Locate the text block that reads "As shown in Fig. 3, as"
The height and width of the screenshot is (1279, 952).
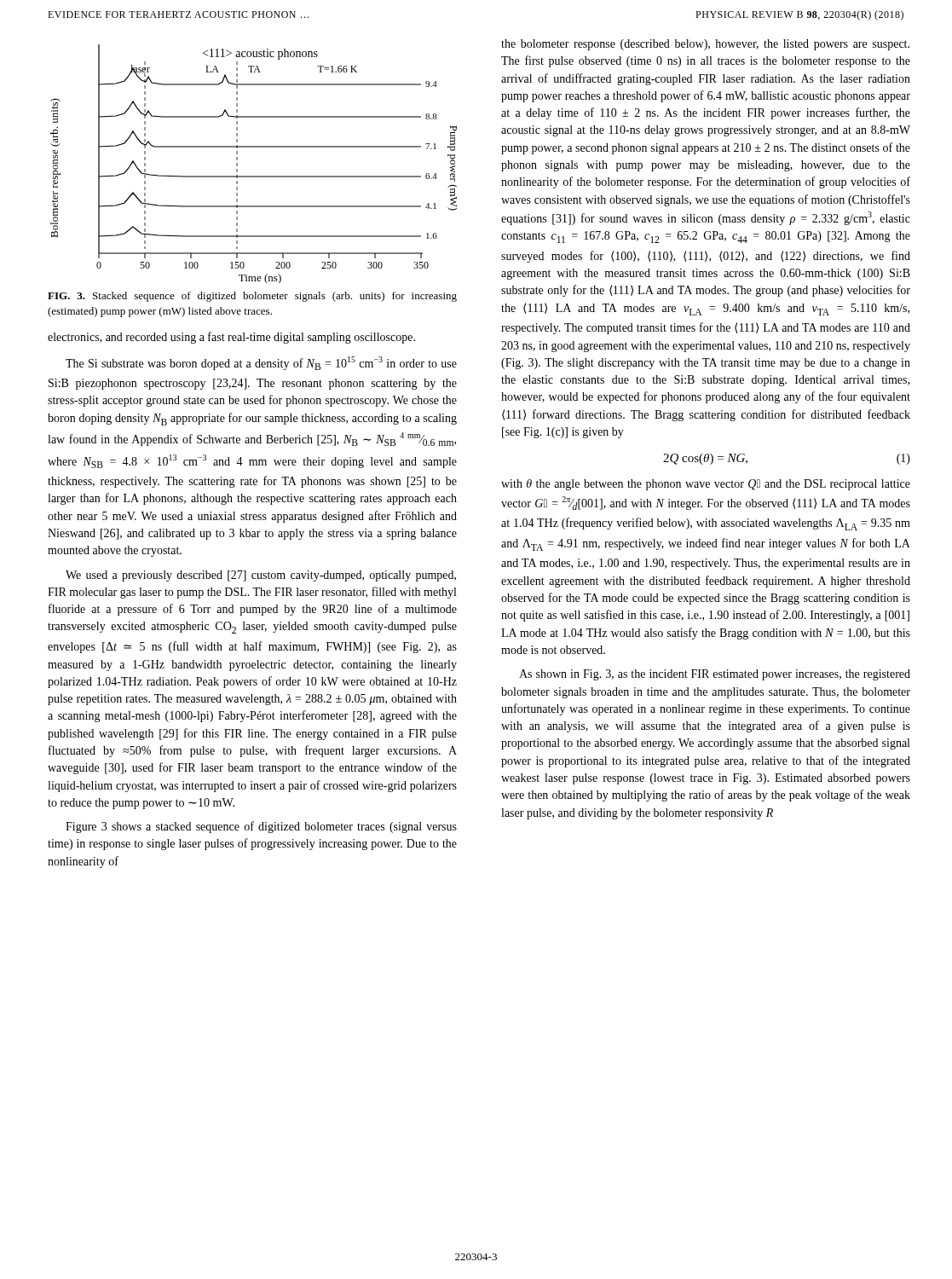pos(706,744)
